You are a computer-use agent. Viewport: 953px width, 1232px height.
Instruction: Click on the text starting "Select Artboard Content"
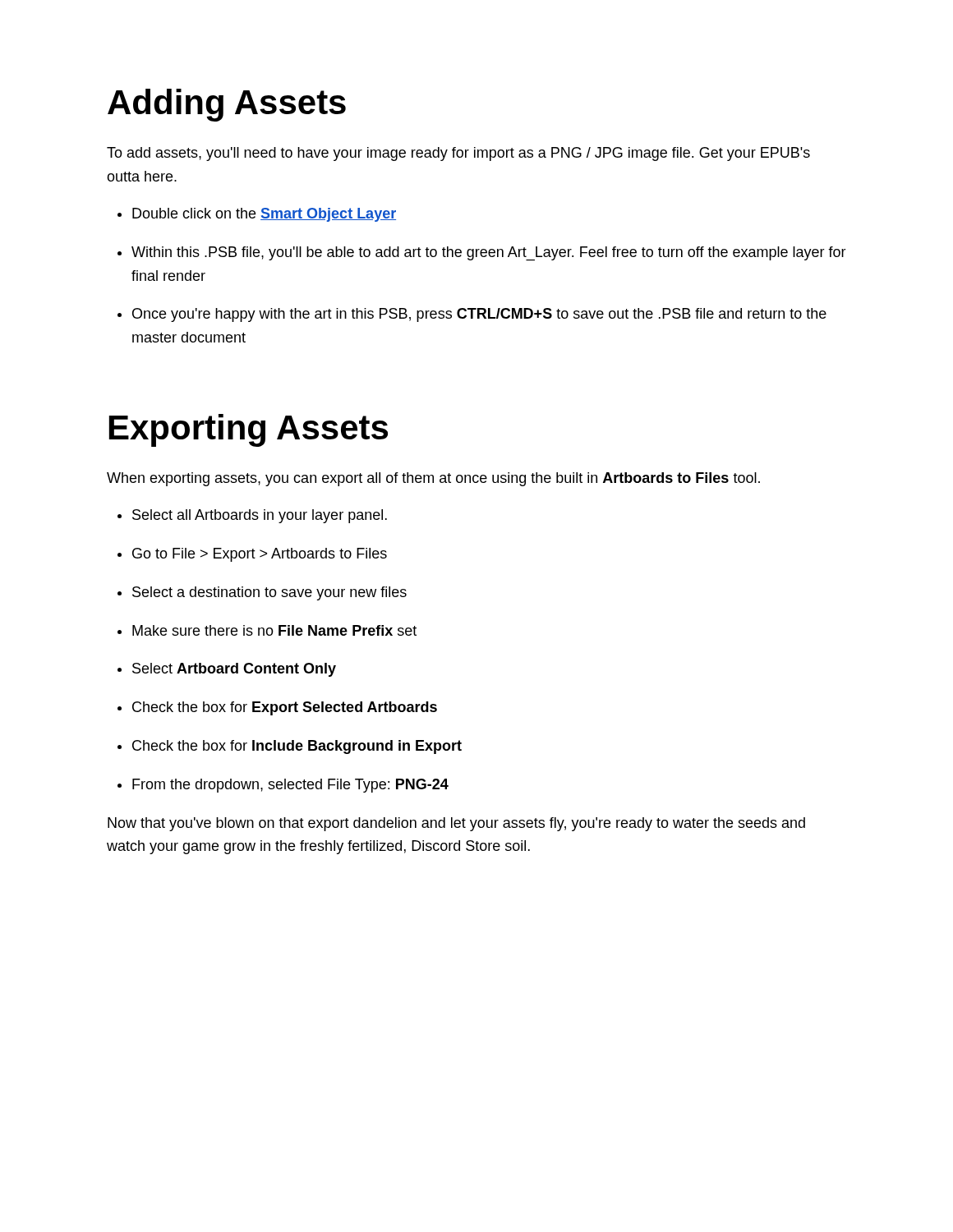point(227,670)
